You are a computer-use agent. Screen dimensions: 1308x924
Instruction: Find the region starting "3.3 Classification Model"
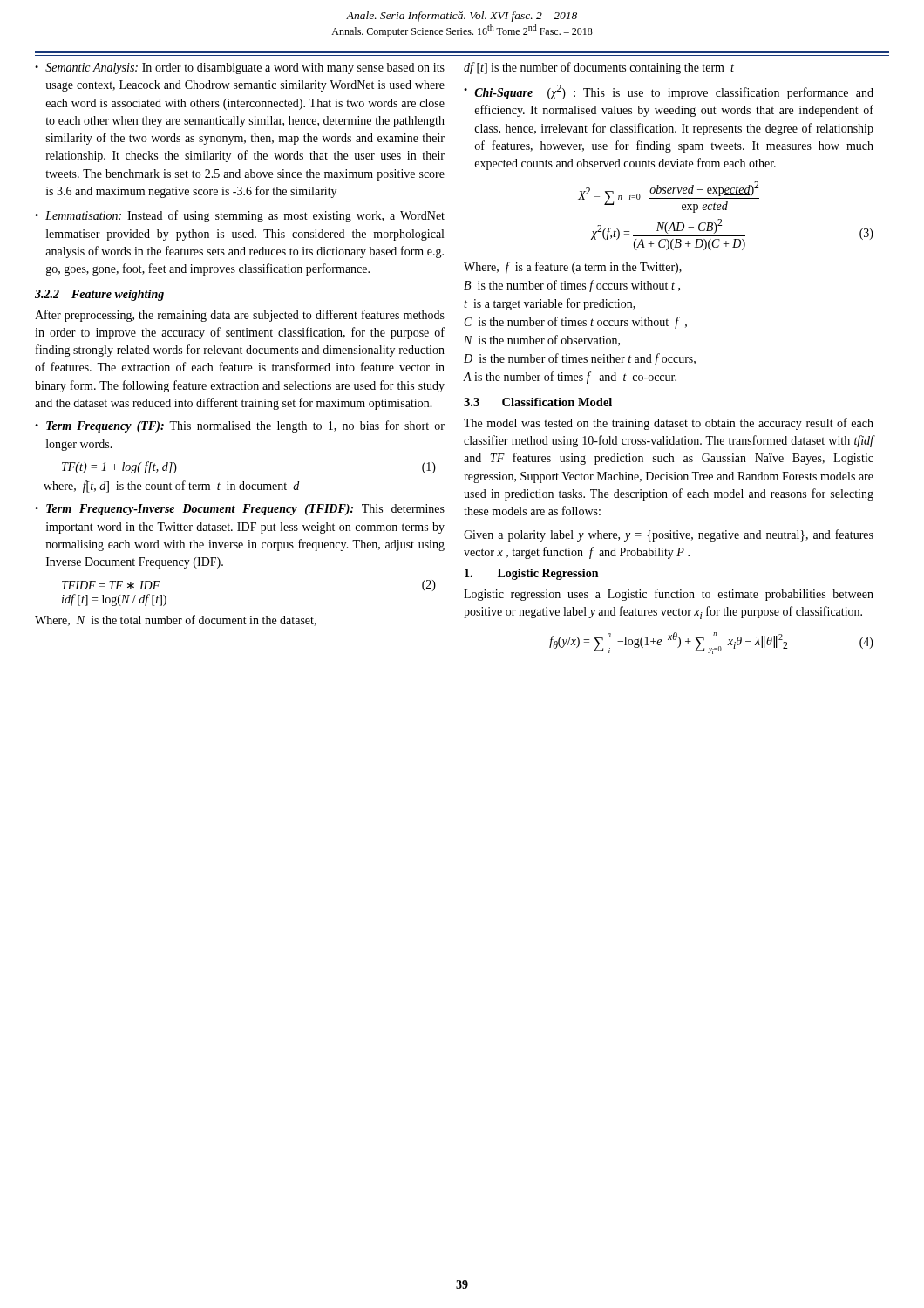(x=538, y=402)
